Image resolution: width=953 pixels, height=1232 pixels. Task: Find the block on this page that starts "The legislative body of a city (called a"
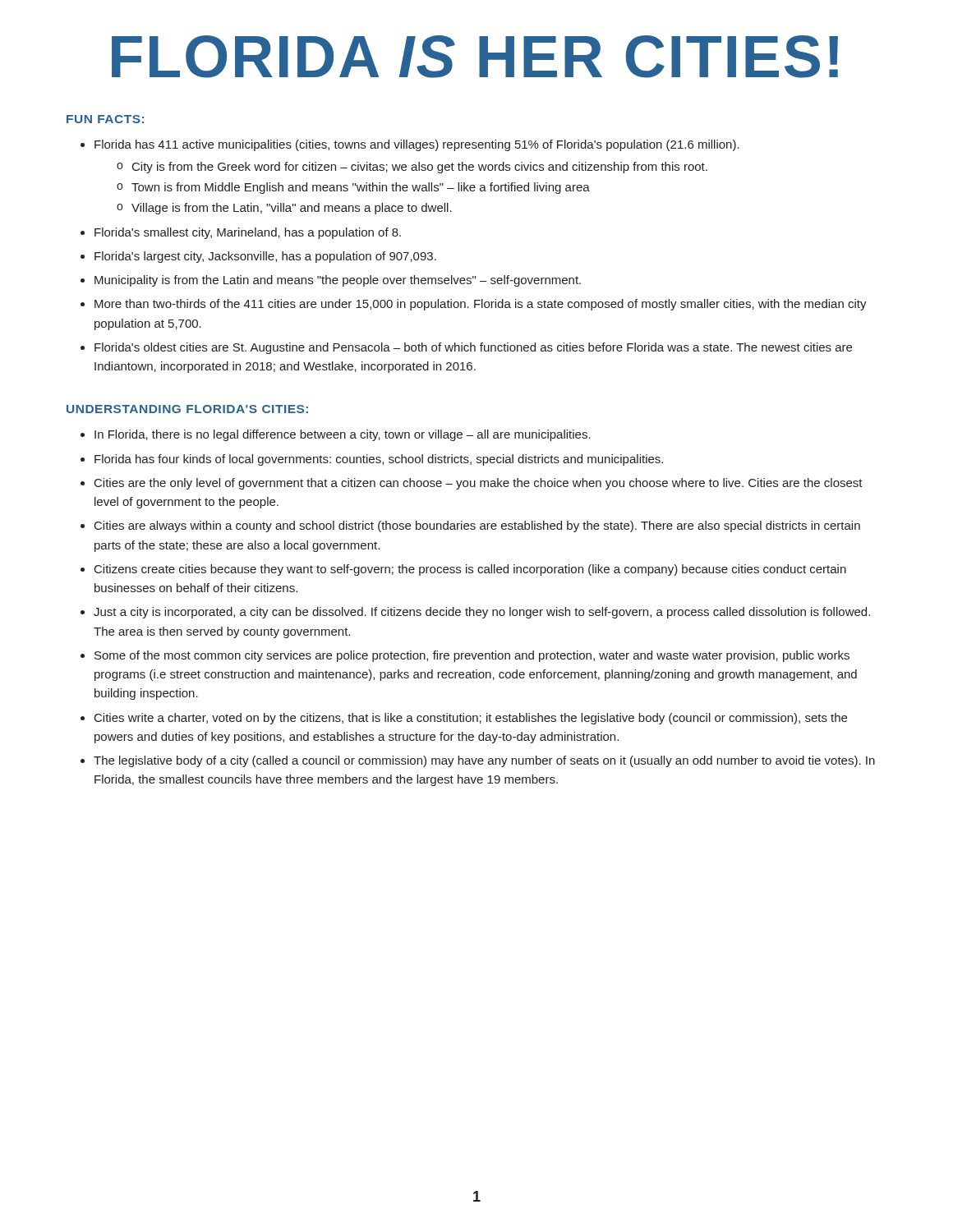pyautogui.click(x=484, y=770)
